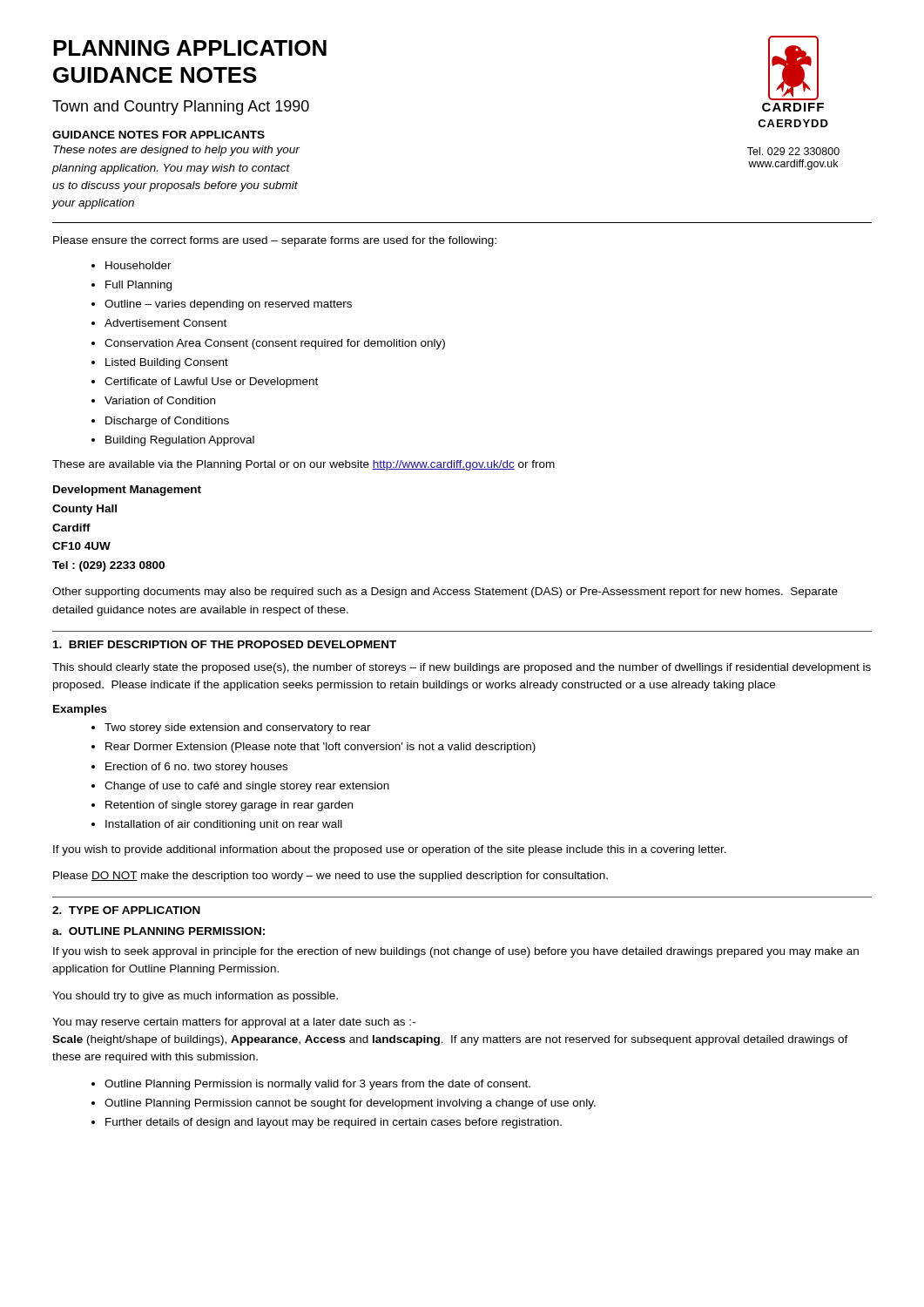Find the block starting "Advertisement Consent"
Screen dimensions: 1307x924
[166, 323]
